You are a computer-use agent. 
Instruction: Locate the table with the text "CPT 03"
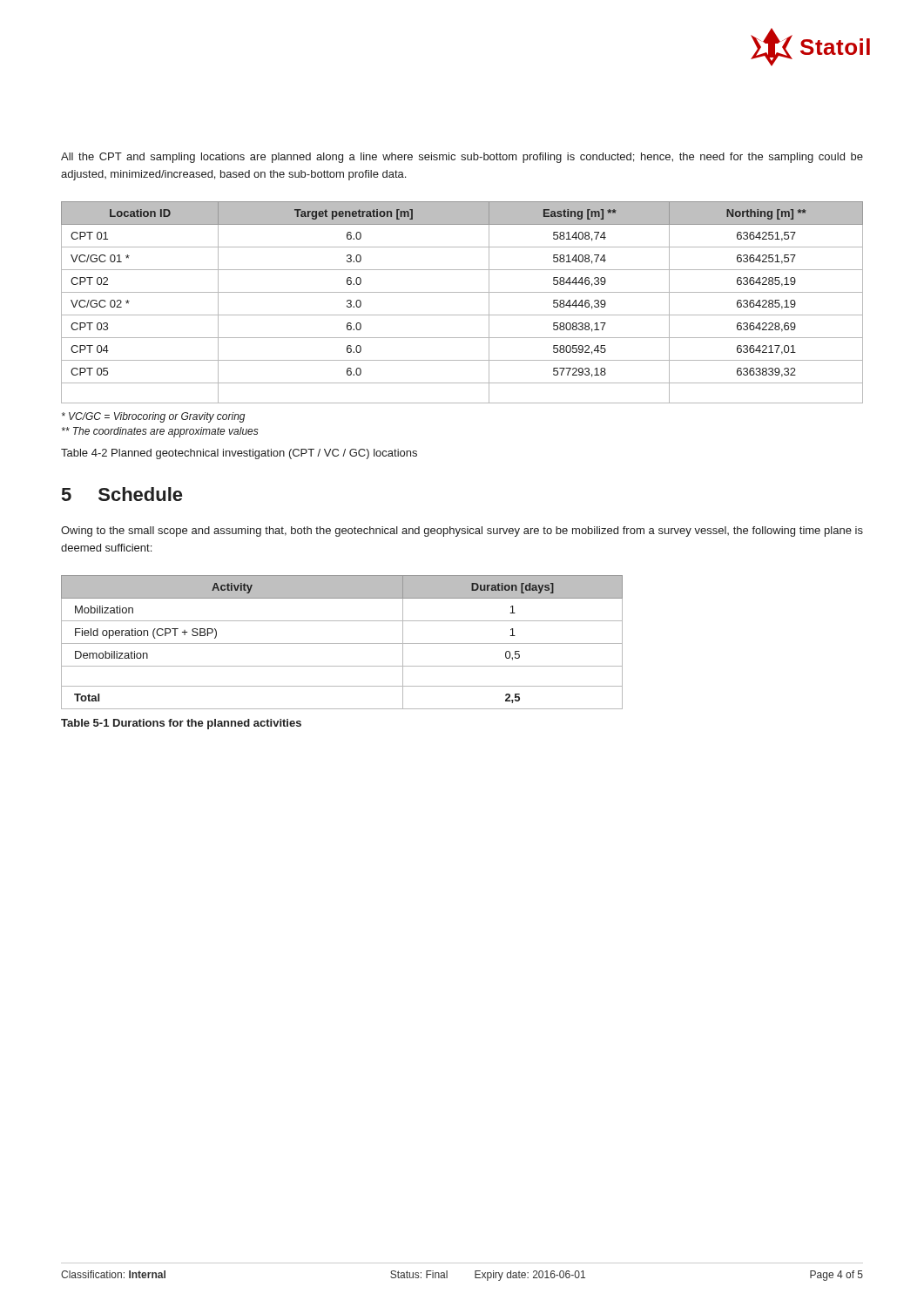[462, 302]
